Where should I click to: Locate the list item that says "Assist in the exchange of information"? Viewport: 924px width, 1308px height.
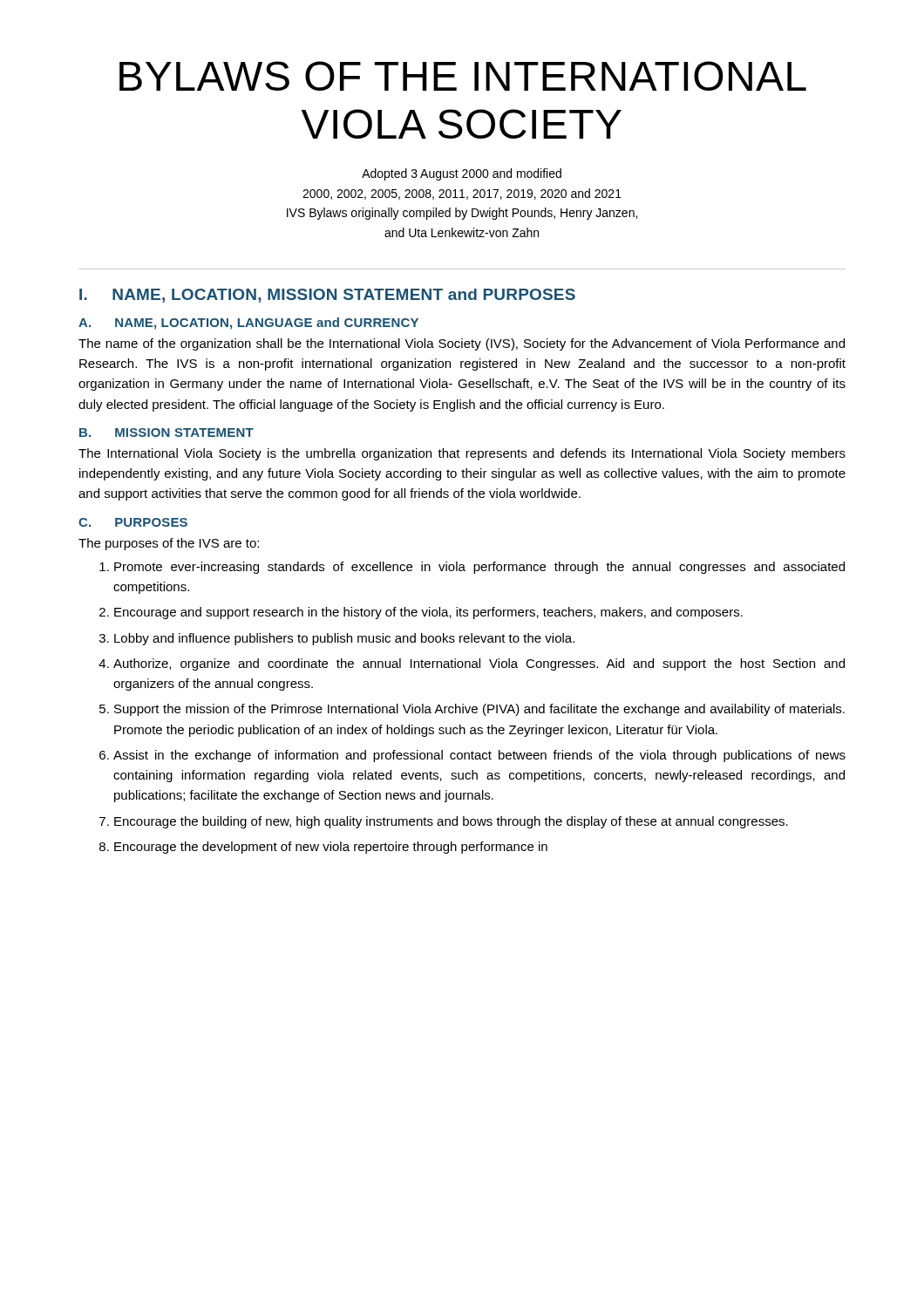pyautogui.click(x=479, y=775)
